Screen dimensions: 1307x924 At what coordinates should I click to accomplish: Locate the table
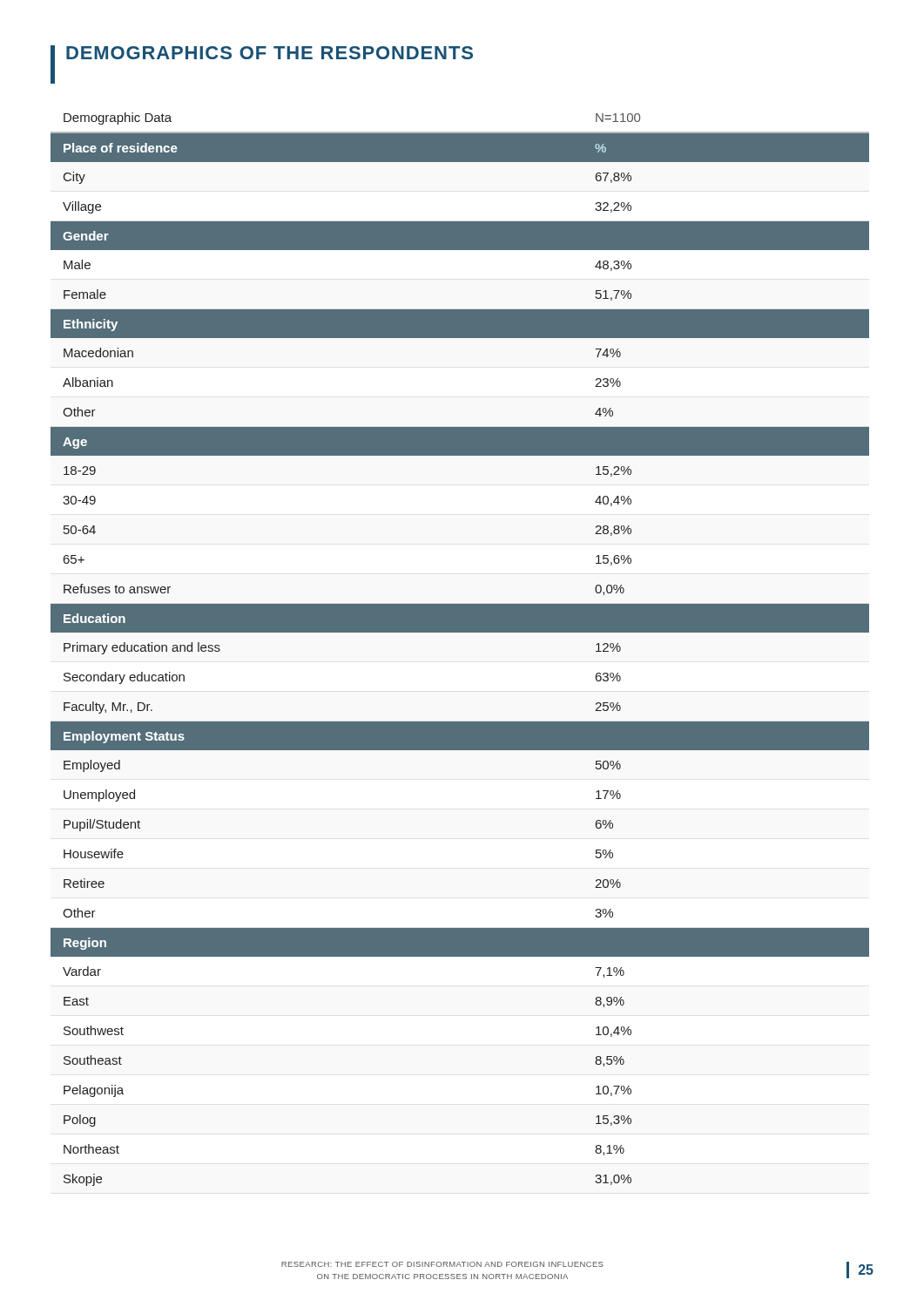(460, 648)
